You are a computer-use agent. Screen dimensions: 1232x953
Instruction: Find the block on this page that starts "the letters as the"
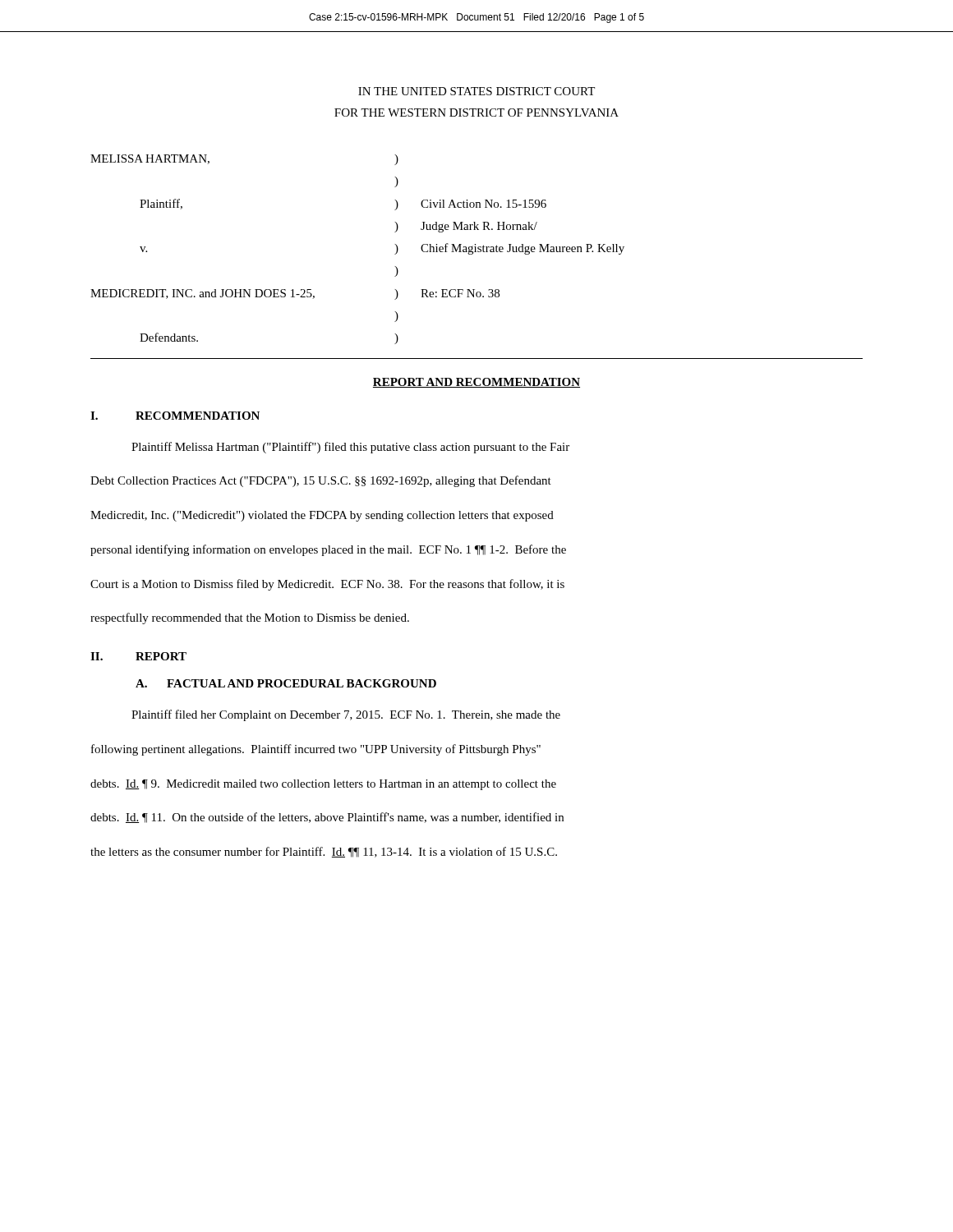tap(324, 852)
